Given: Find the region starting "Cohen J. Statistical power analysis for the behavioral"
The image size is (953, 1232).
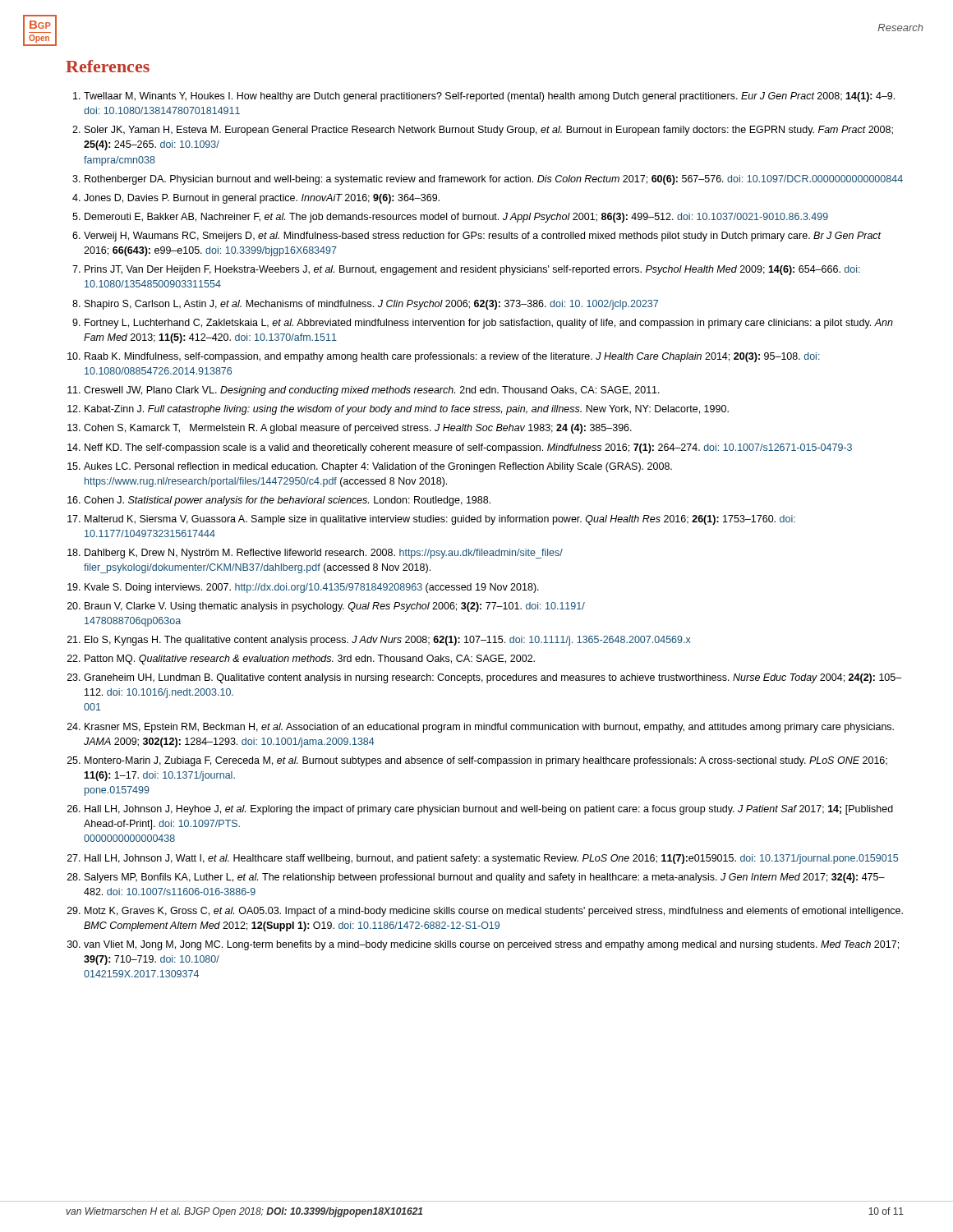Looking at the screenshot, I should [288, 500].
